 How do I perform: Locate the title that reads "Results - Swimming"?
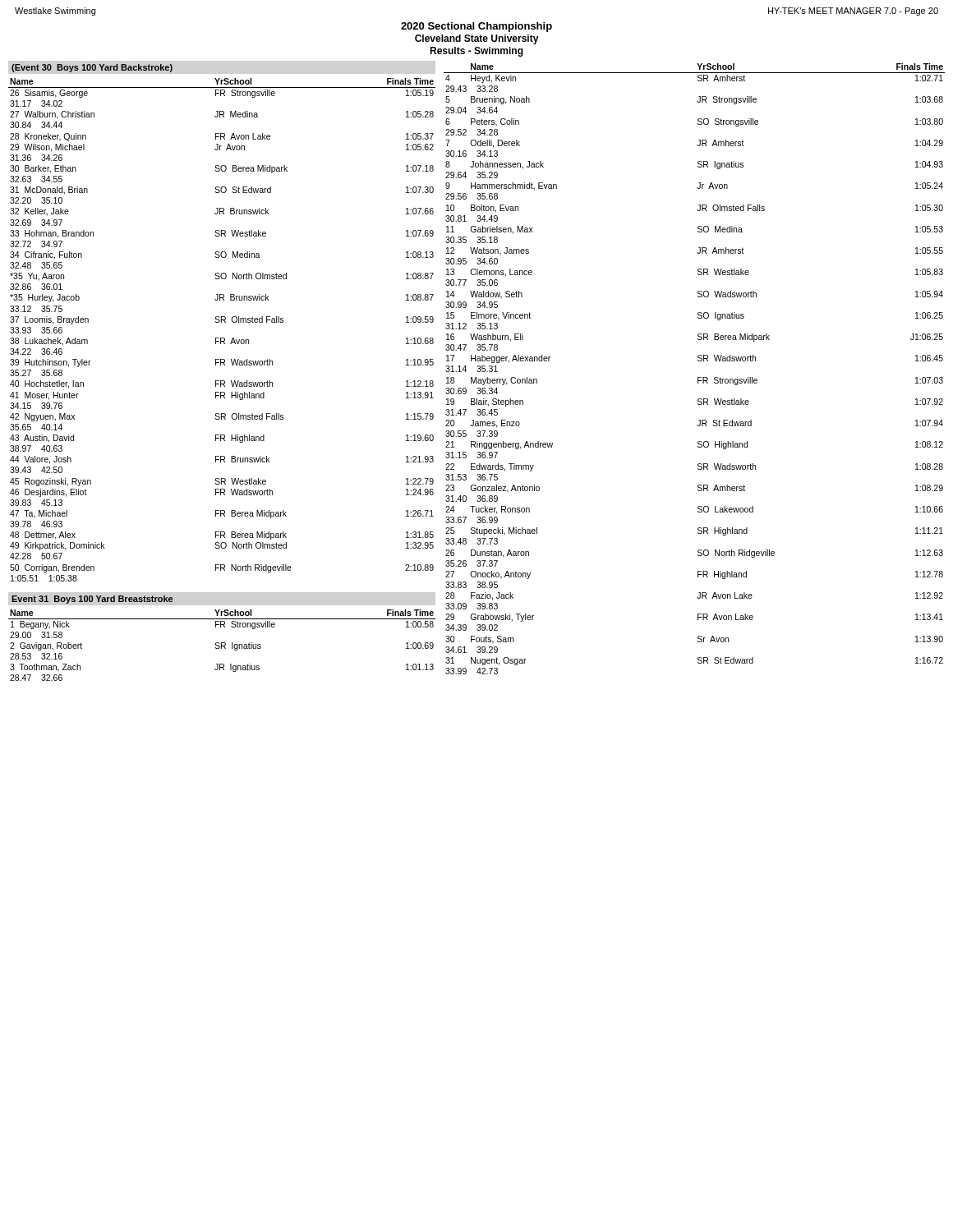(476, 51)
